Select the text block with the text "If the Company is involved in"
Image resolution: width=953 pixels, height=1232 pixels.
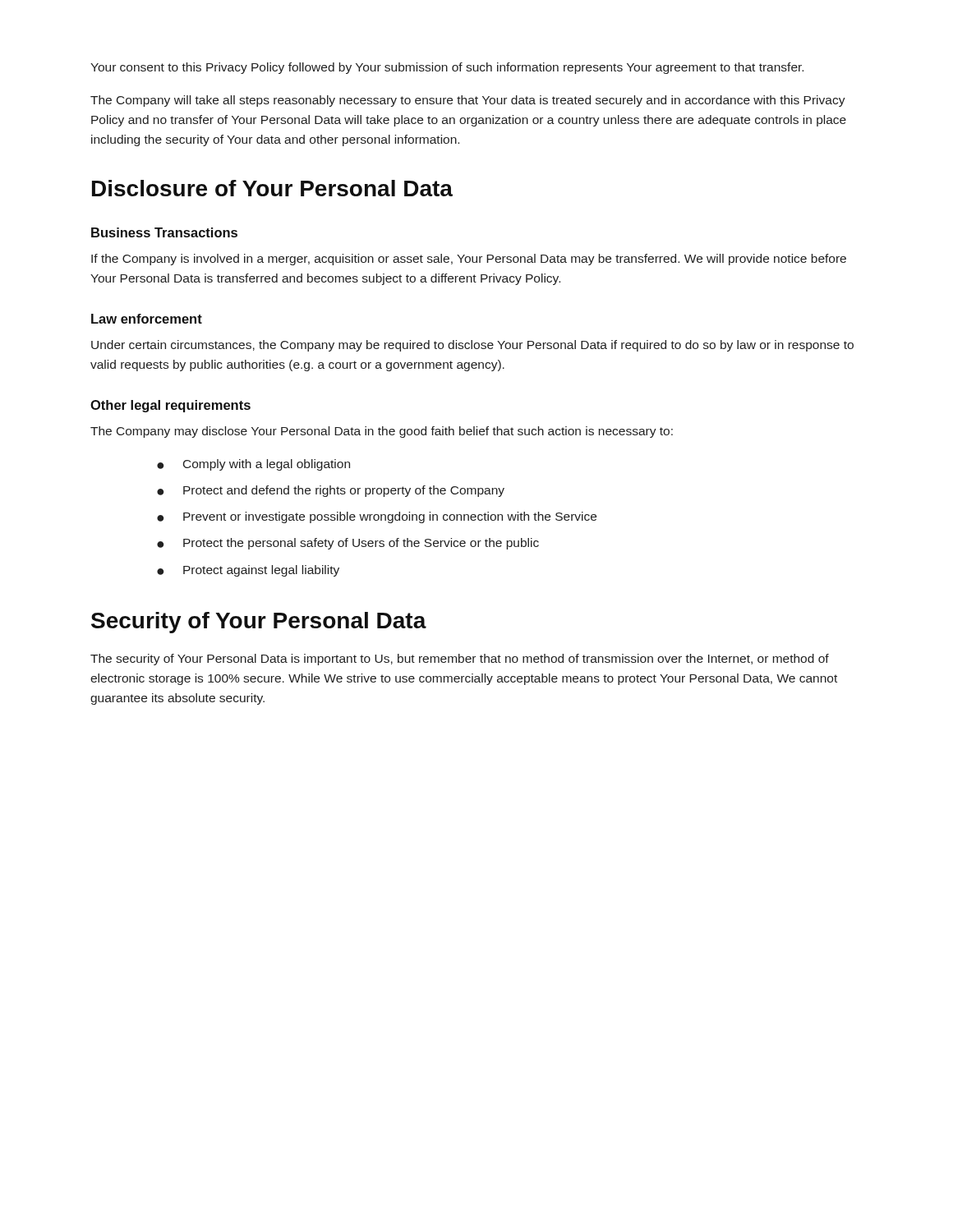469,268
